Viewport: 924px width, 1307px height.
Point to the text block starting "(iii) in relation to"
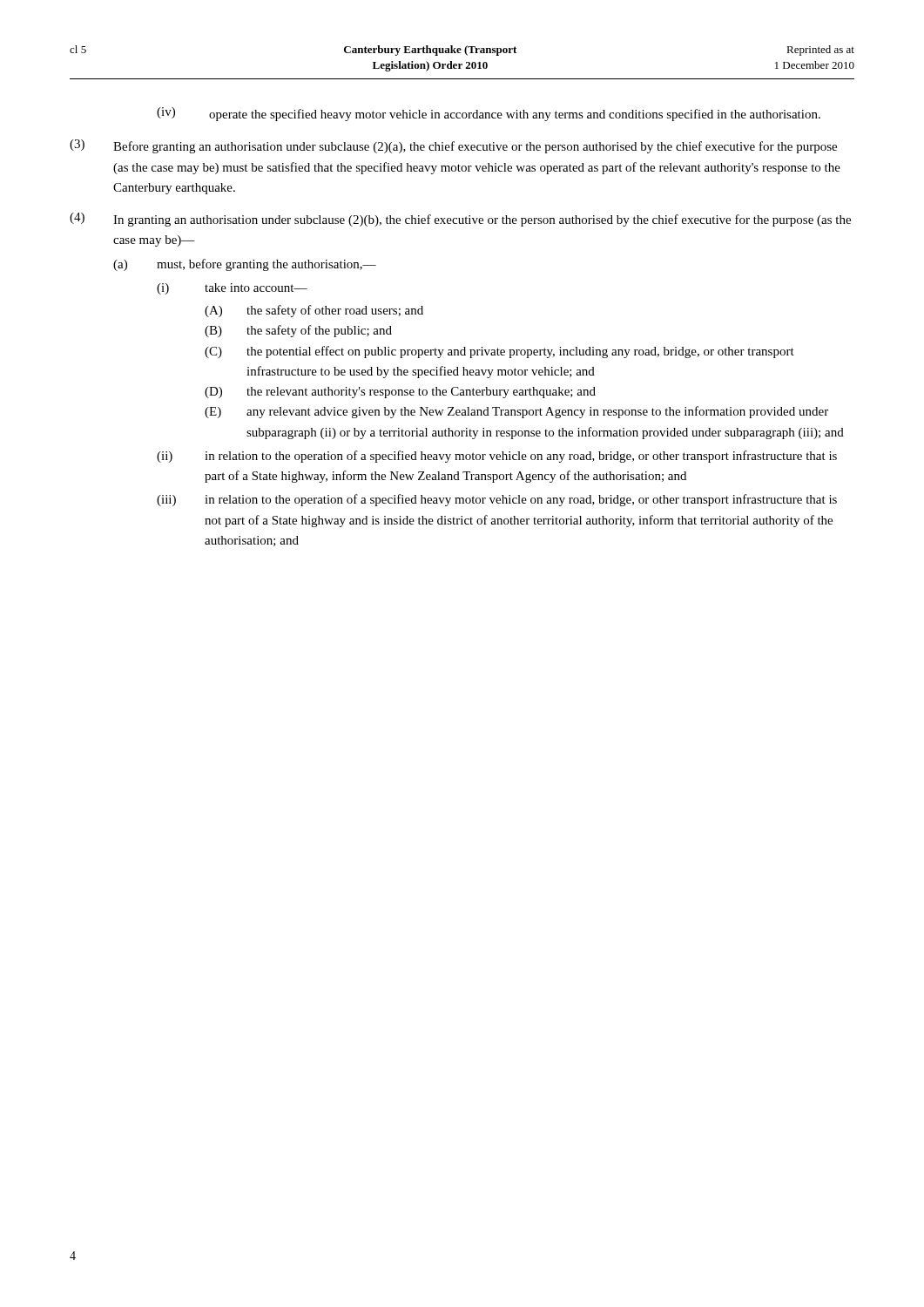[506, 520]
